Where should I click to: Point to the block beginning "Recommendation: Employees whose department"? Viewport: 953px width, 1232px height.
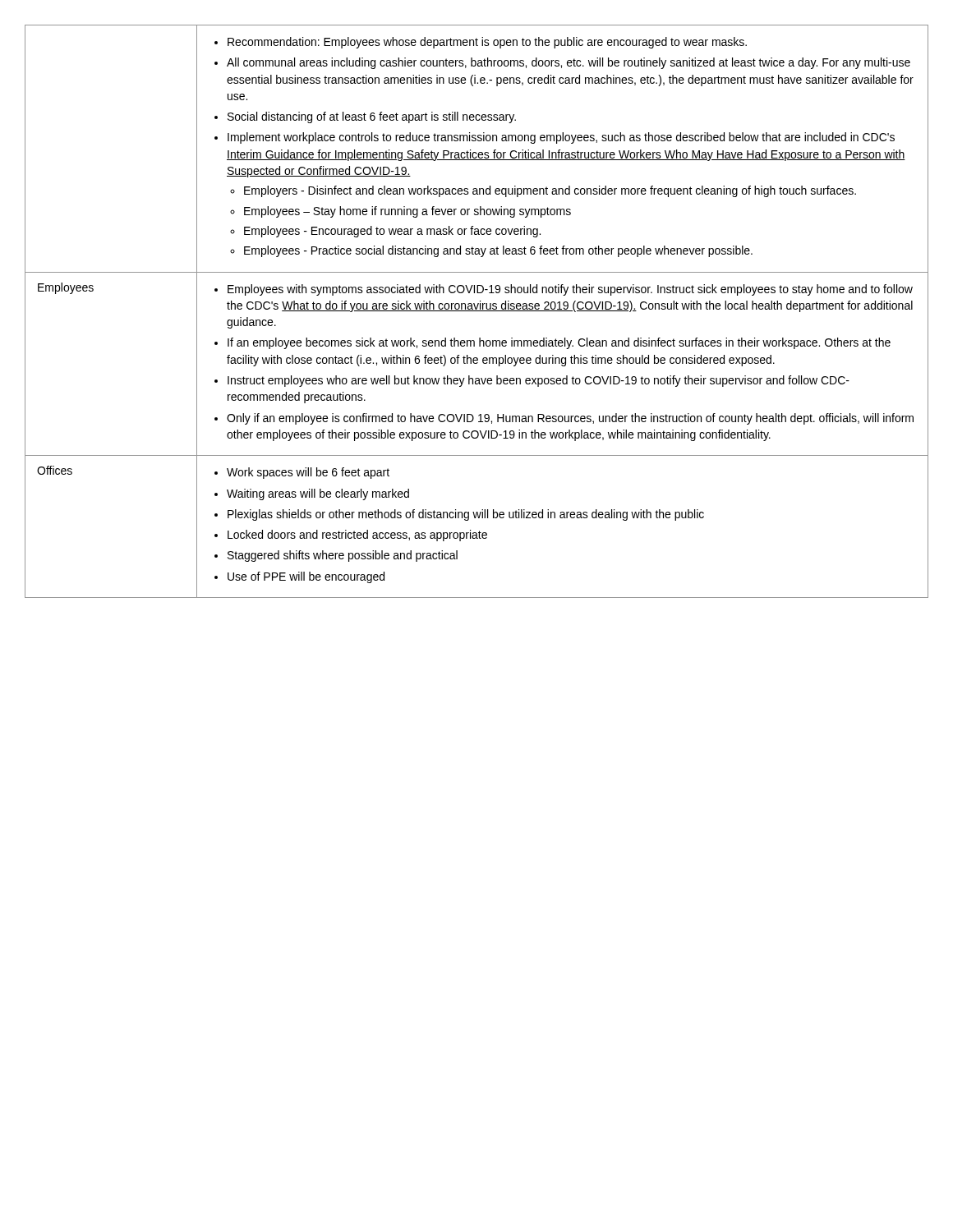tap(562, 146)
